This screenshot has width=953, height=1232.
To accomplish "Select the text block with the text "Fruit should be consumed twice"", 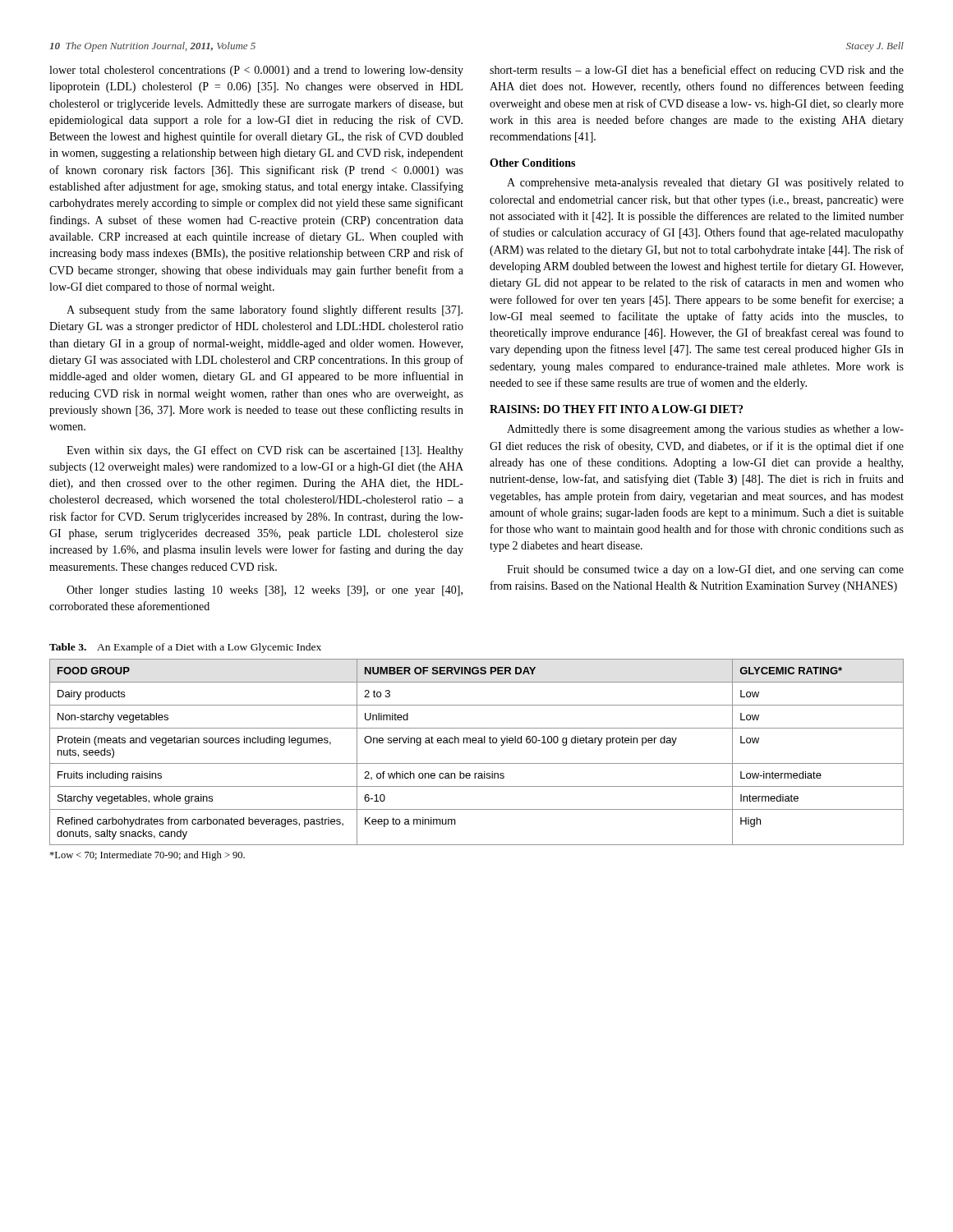I will (x=697, y=578).
